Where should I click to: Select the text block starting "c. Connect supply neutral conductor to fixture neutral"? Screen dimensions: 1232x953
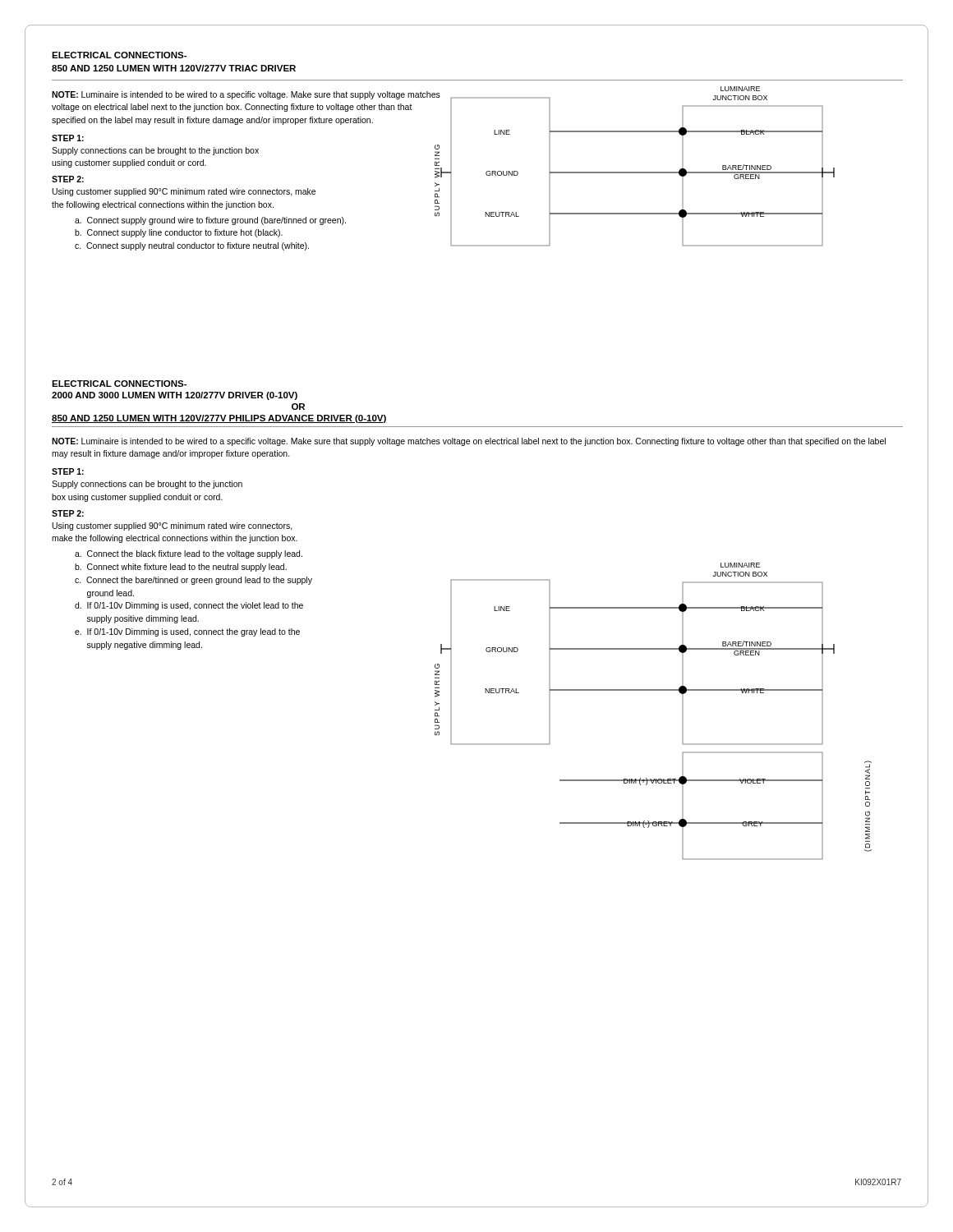click(192, 246)
